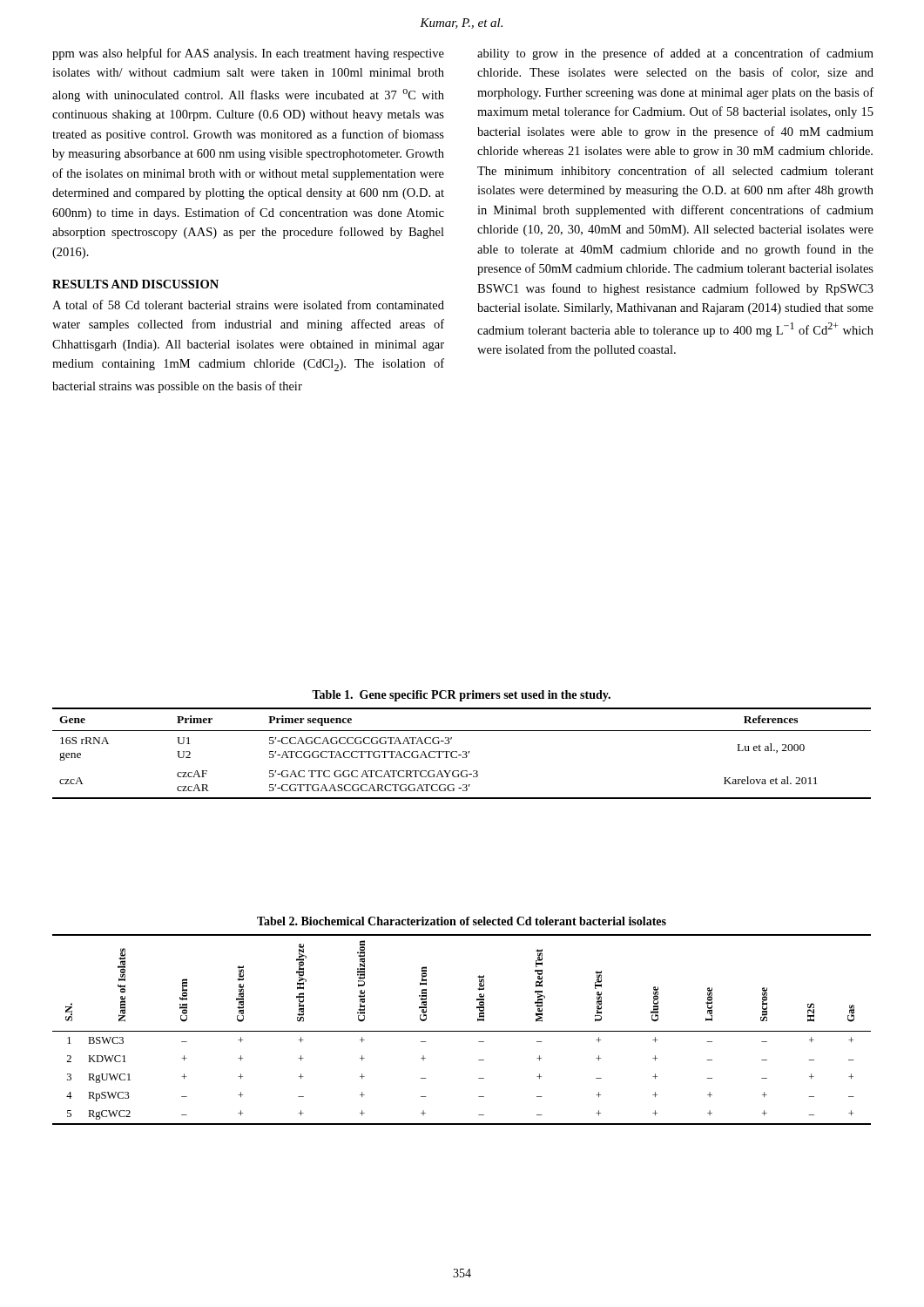Find "RESULTS AND DISCUSSION" on this page
The height and width of the screenshot is (1307, 924).
136,284
